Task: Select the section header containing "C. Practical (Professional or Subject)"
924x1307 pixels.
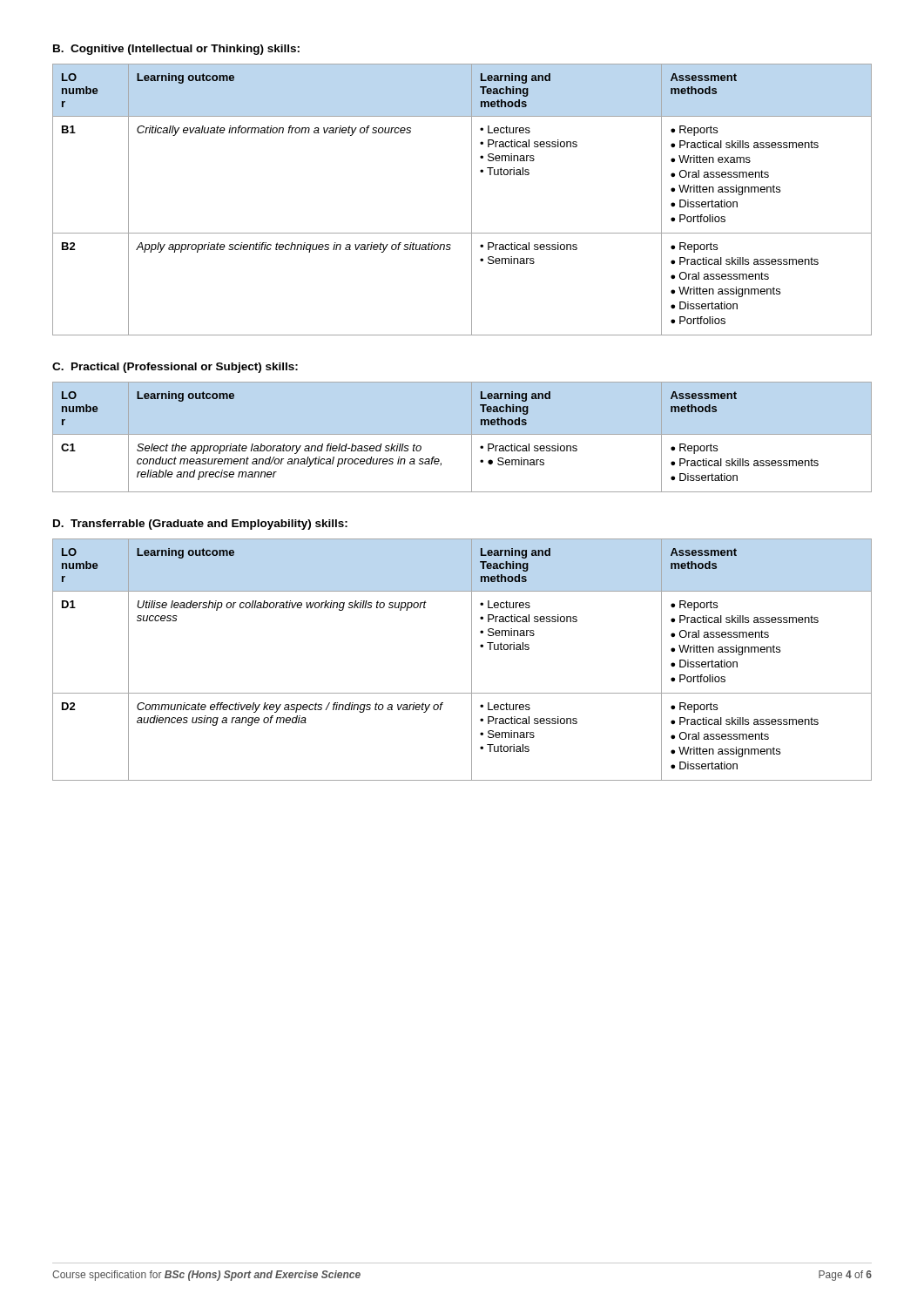Action: click(x=175, y=366)
